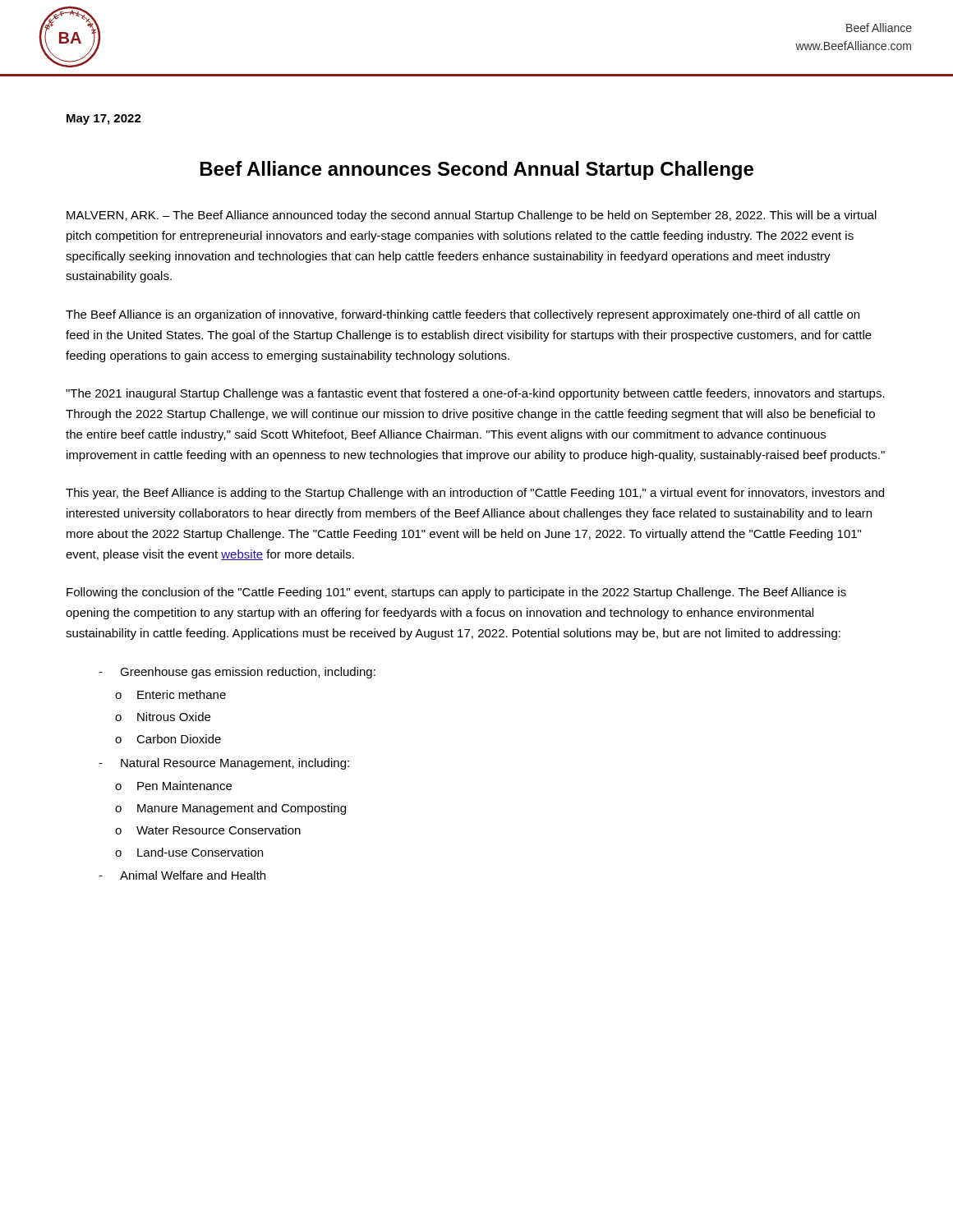Screen dimensions: 1232x953
Task: Click on the text block that reads ""The 2021 inaugural Startup Challenge"
Action: (x=476, y=424)
